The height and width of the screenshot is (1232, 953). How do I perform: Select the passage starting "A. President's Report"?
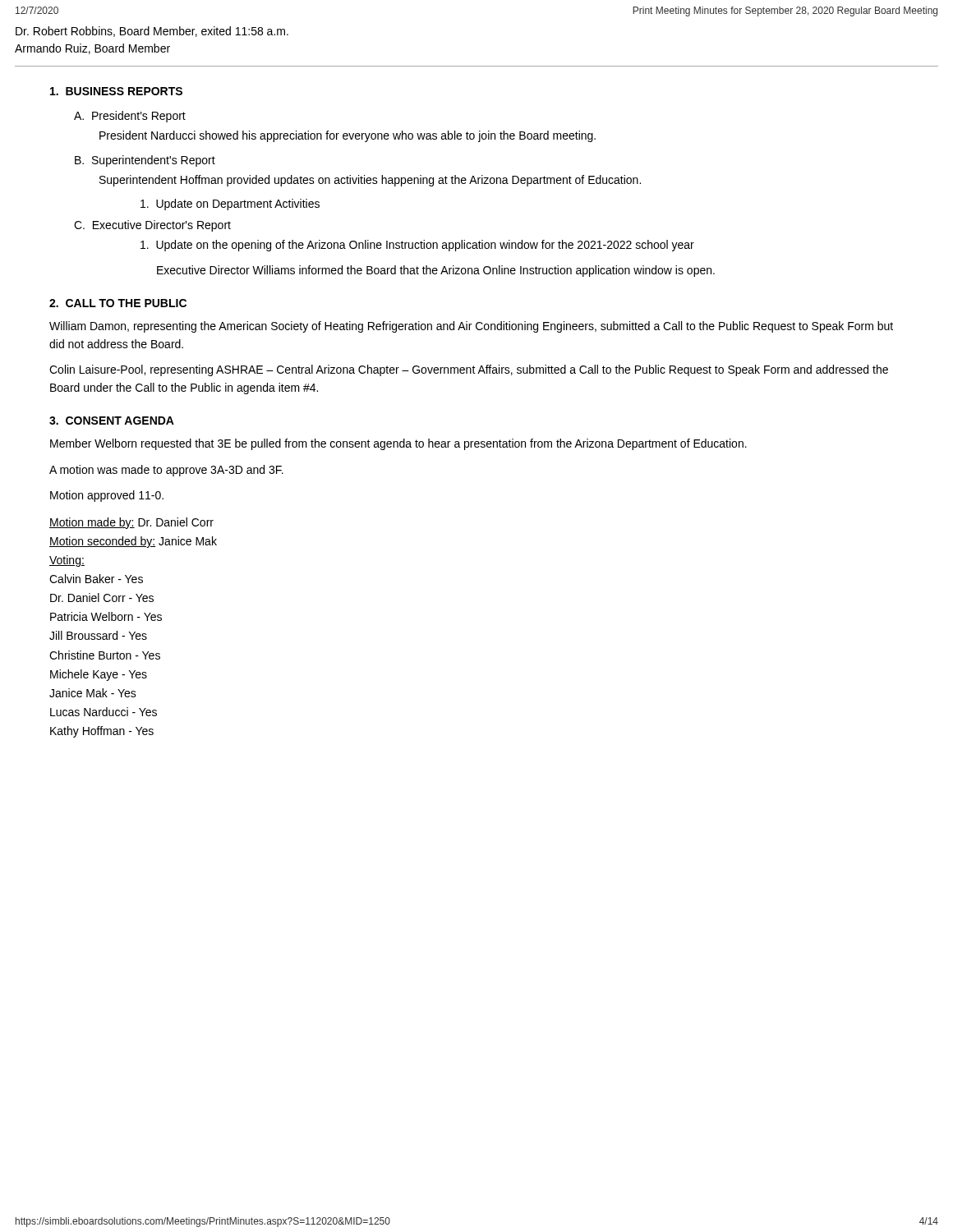tap(130, 116)
